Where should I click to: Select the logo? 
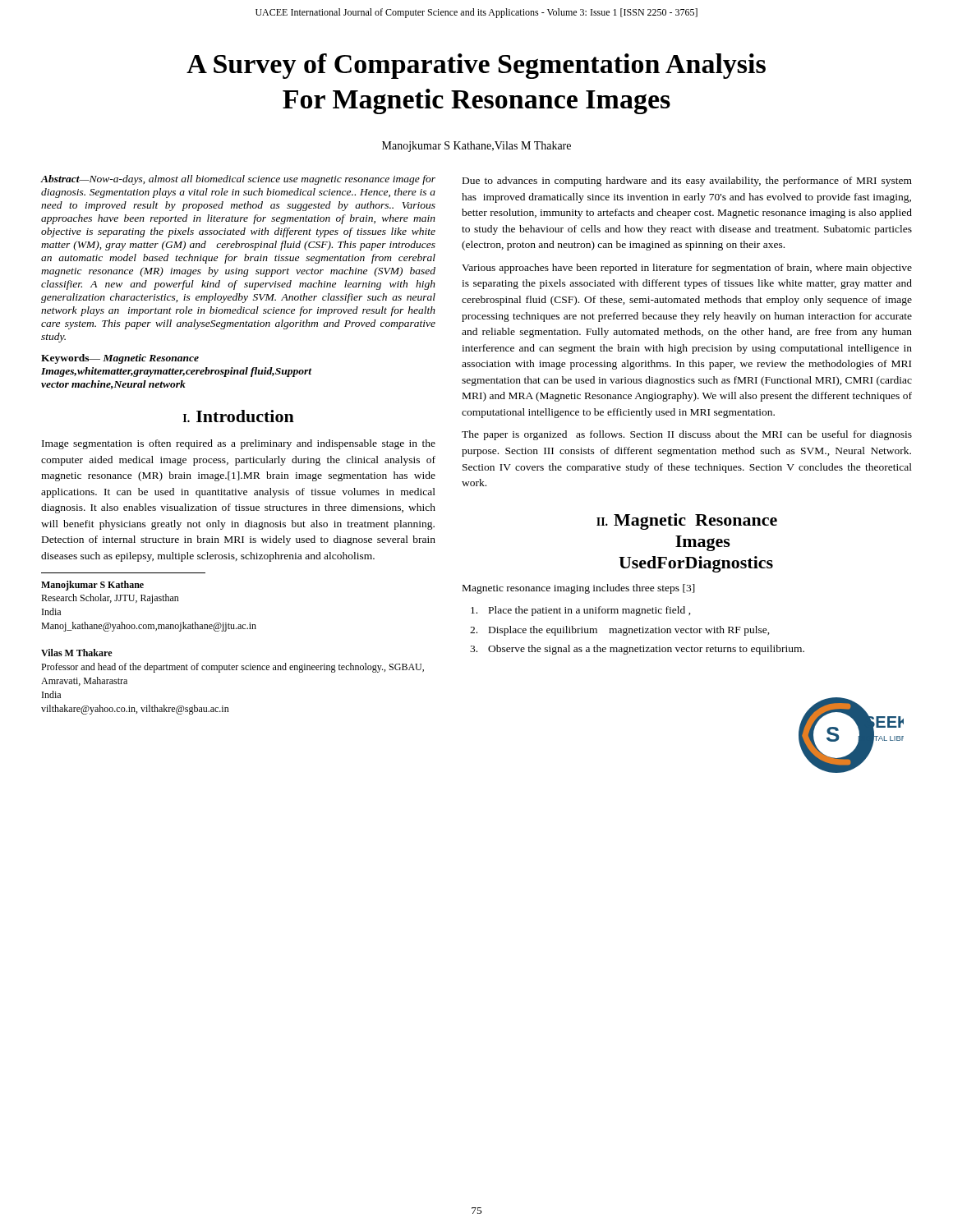[687, 737]
